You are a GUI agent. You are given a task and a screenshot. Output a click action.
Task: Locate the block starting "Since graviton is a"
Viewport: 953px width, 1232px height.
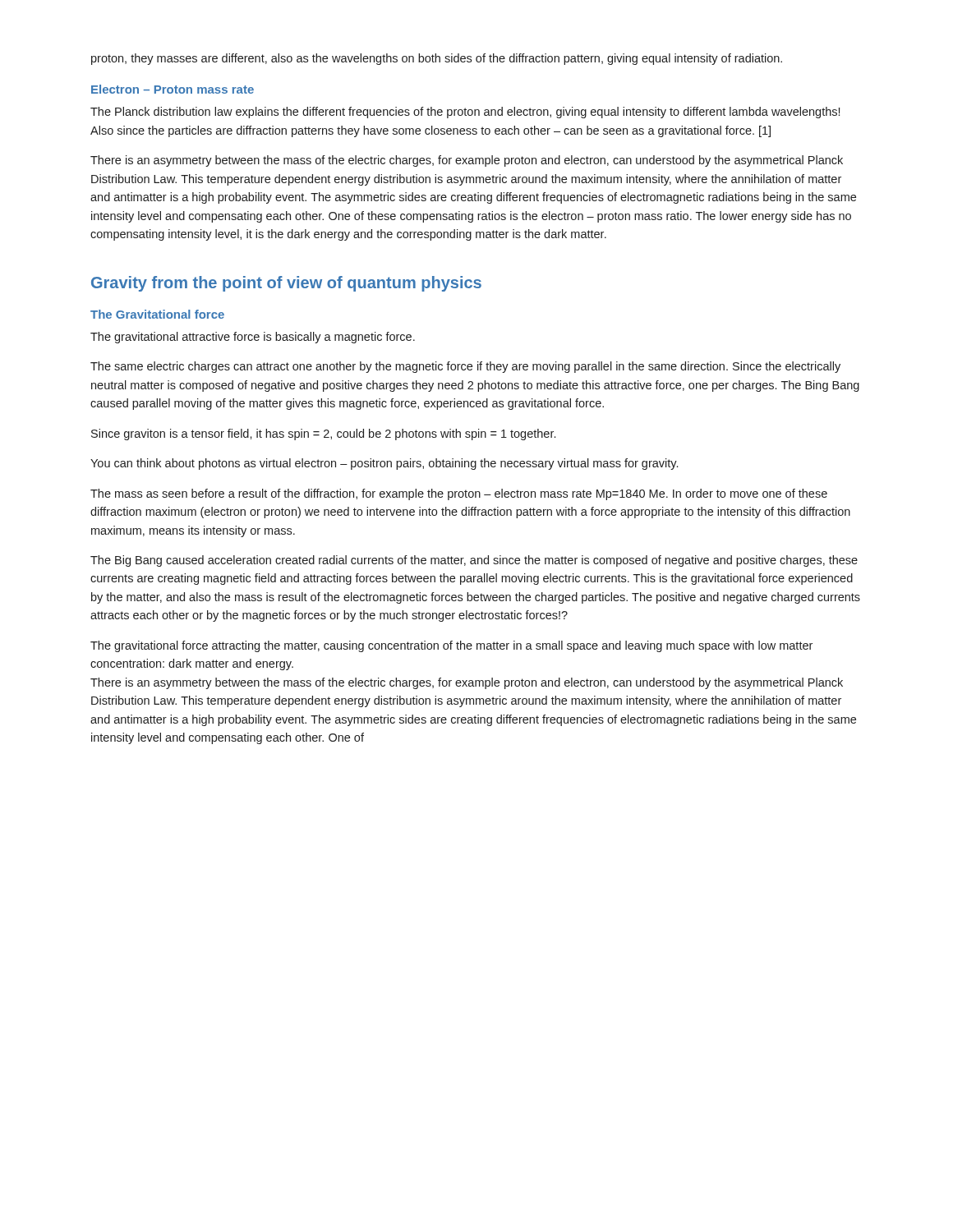point(323,433)
